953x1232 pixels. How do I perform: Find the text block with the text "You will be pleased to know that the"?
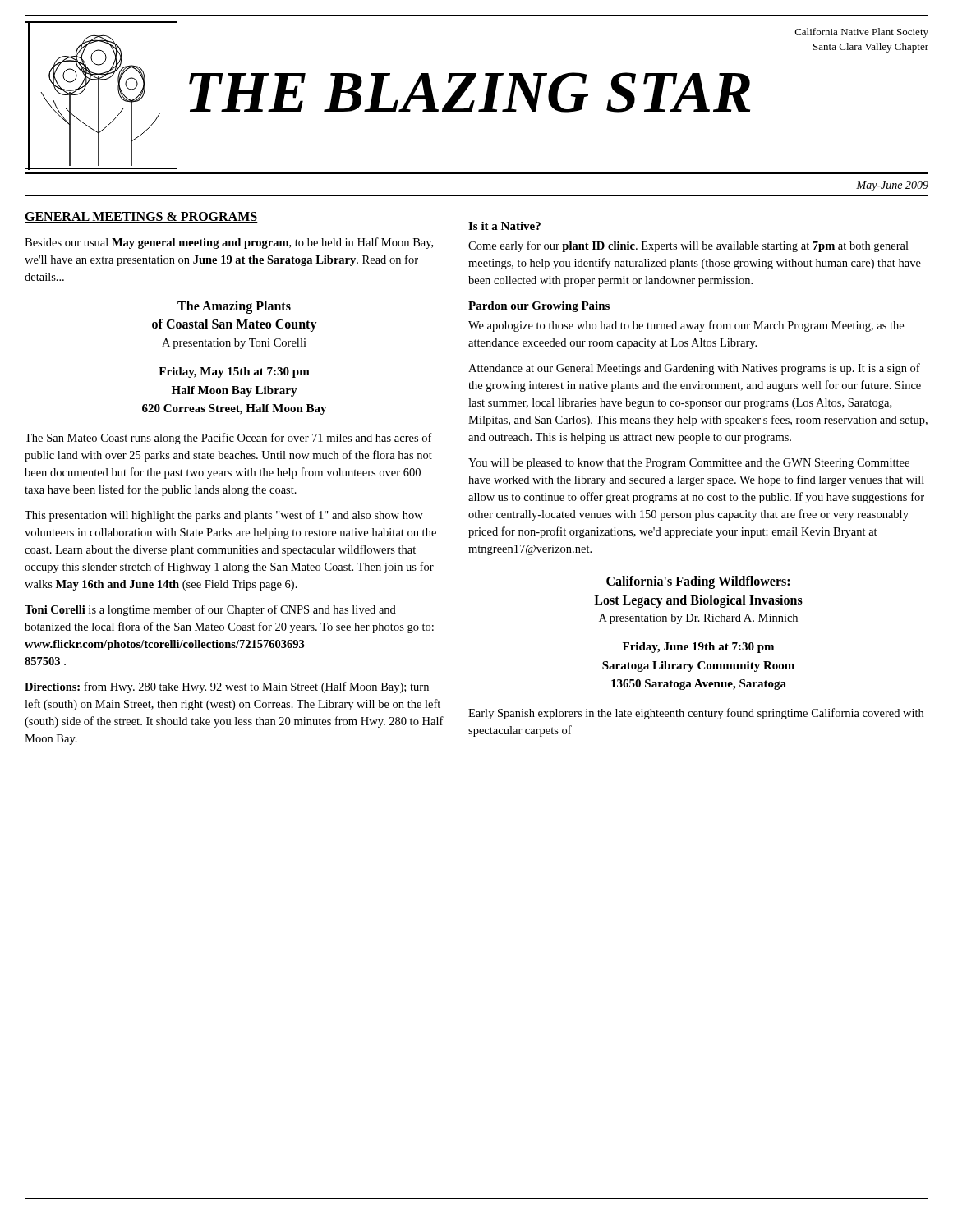coord(696,506)
